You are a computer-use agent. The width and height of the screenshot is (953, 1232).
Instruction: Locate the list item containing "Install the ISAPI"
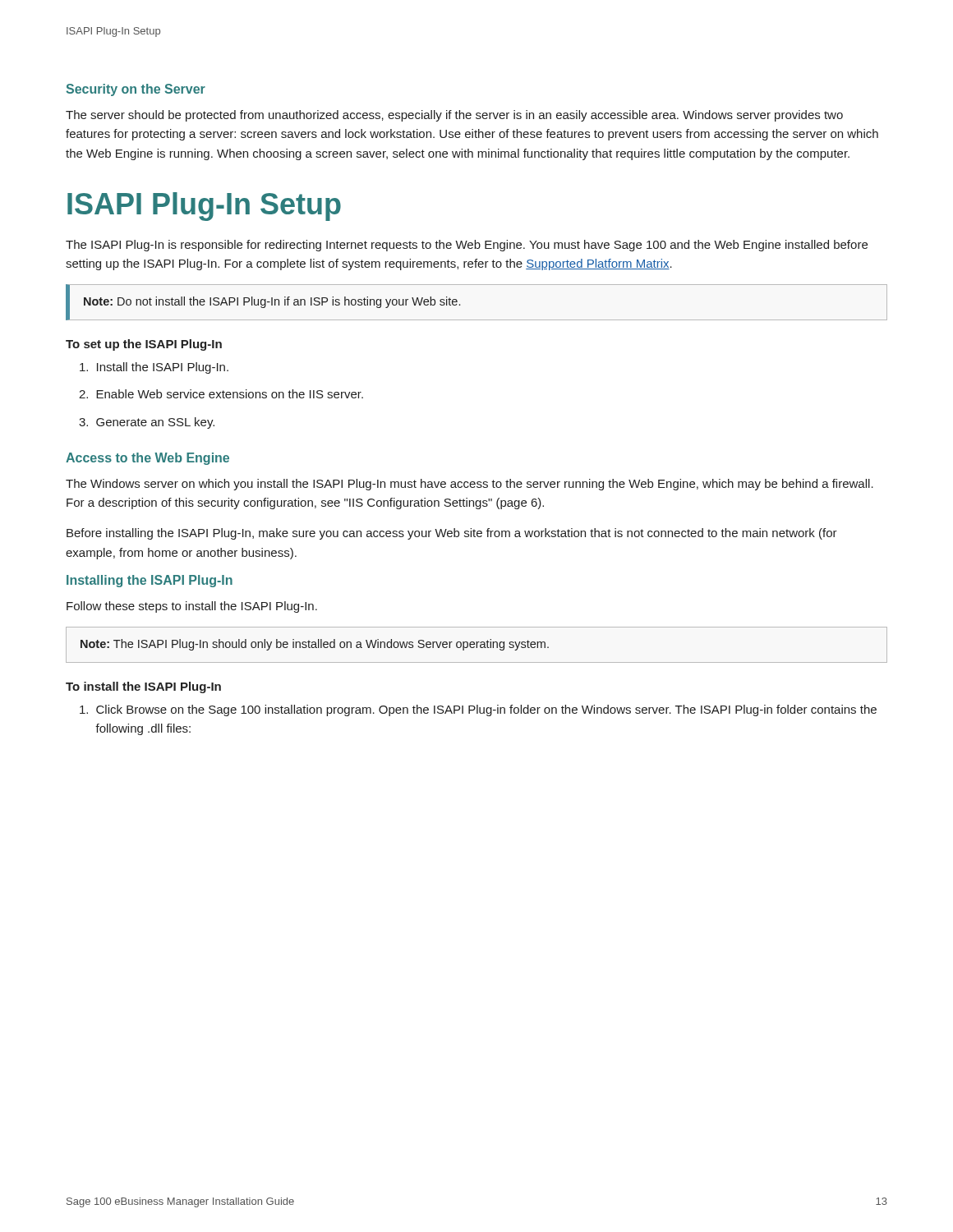[x=154, y=367]
